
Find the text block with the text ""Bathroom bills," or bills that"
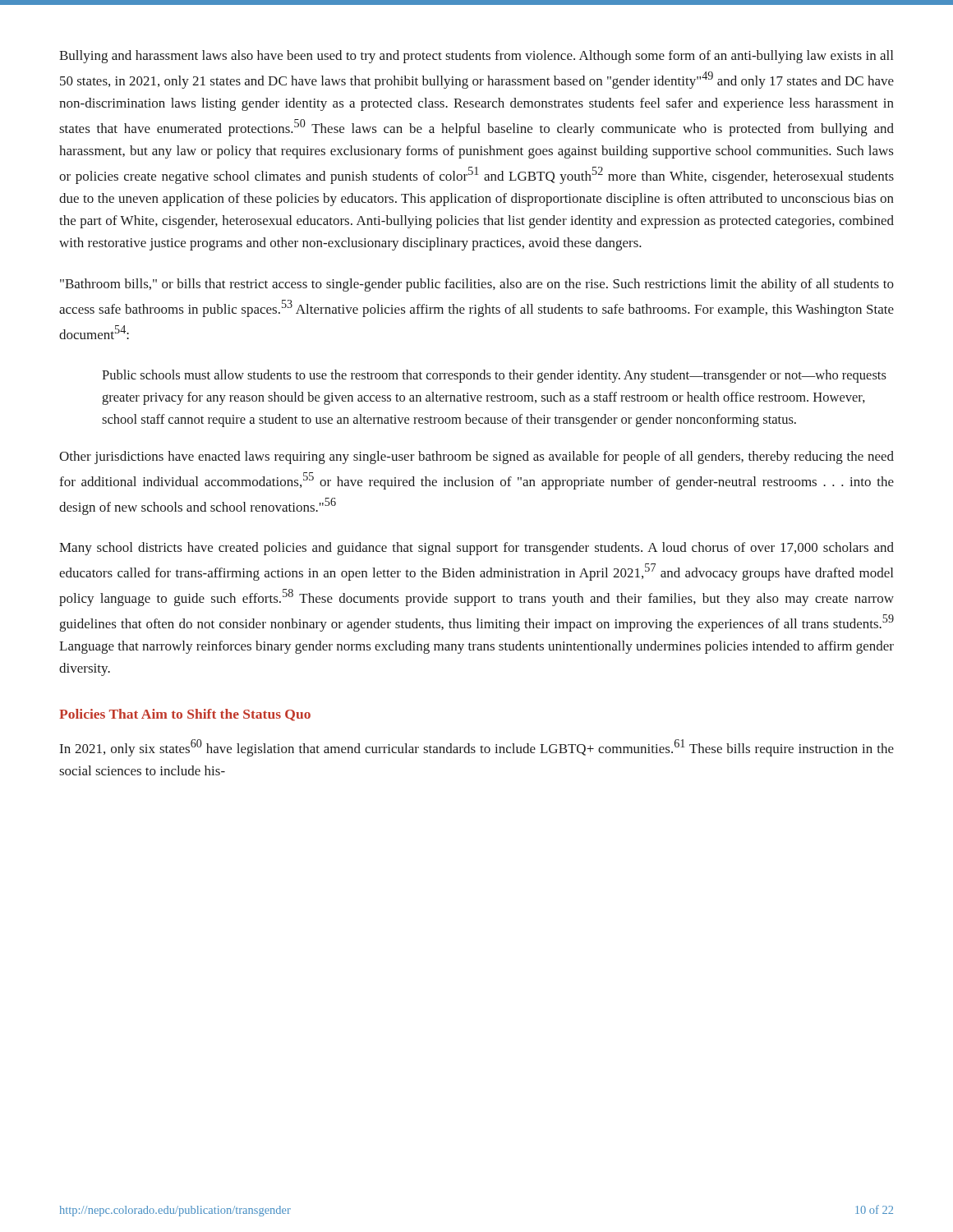(x=476, y=309)
